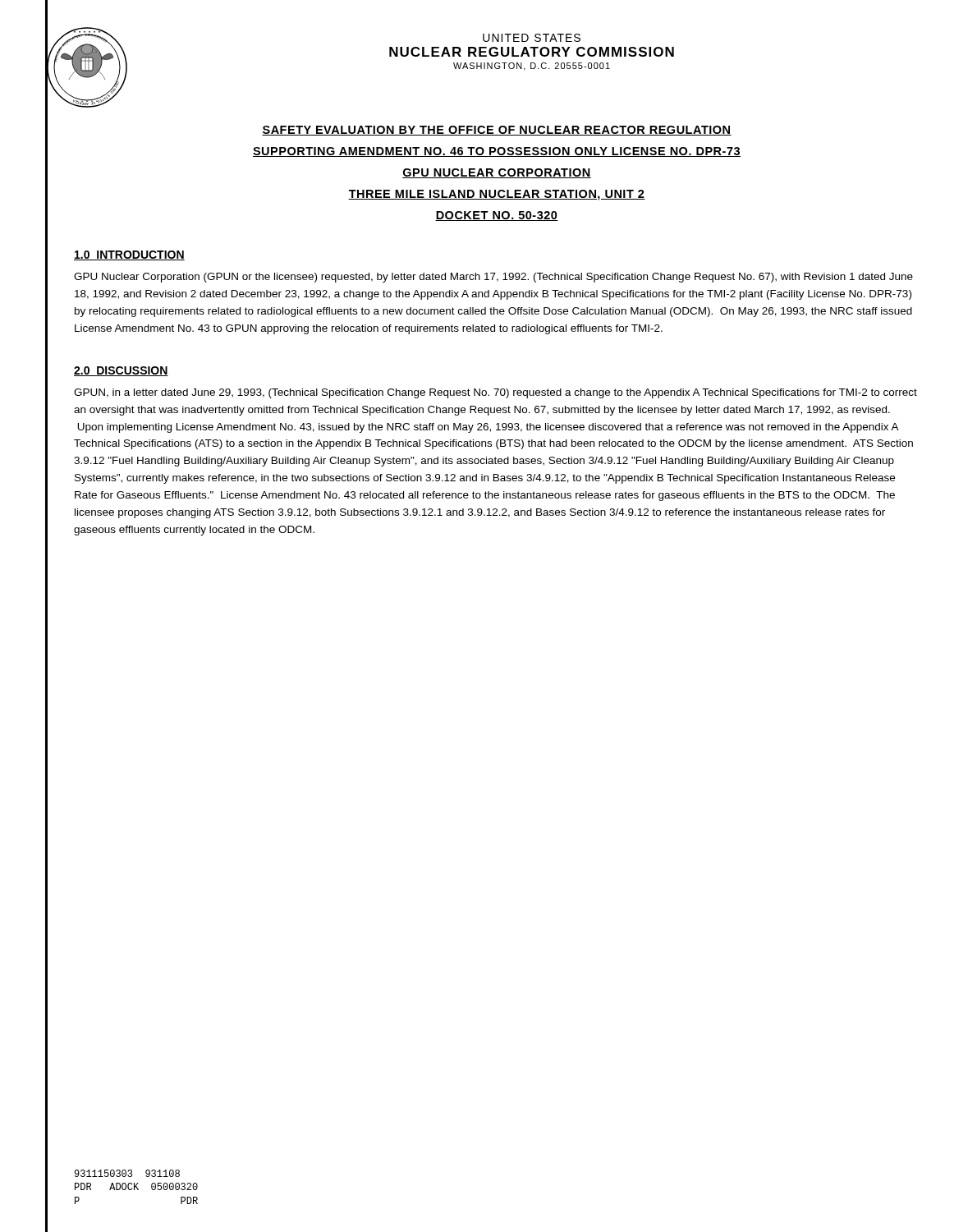Click on the block starting "SUPPORTING AMENDMENT NO."

coord(497,151)
